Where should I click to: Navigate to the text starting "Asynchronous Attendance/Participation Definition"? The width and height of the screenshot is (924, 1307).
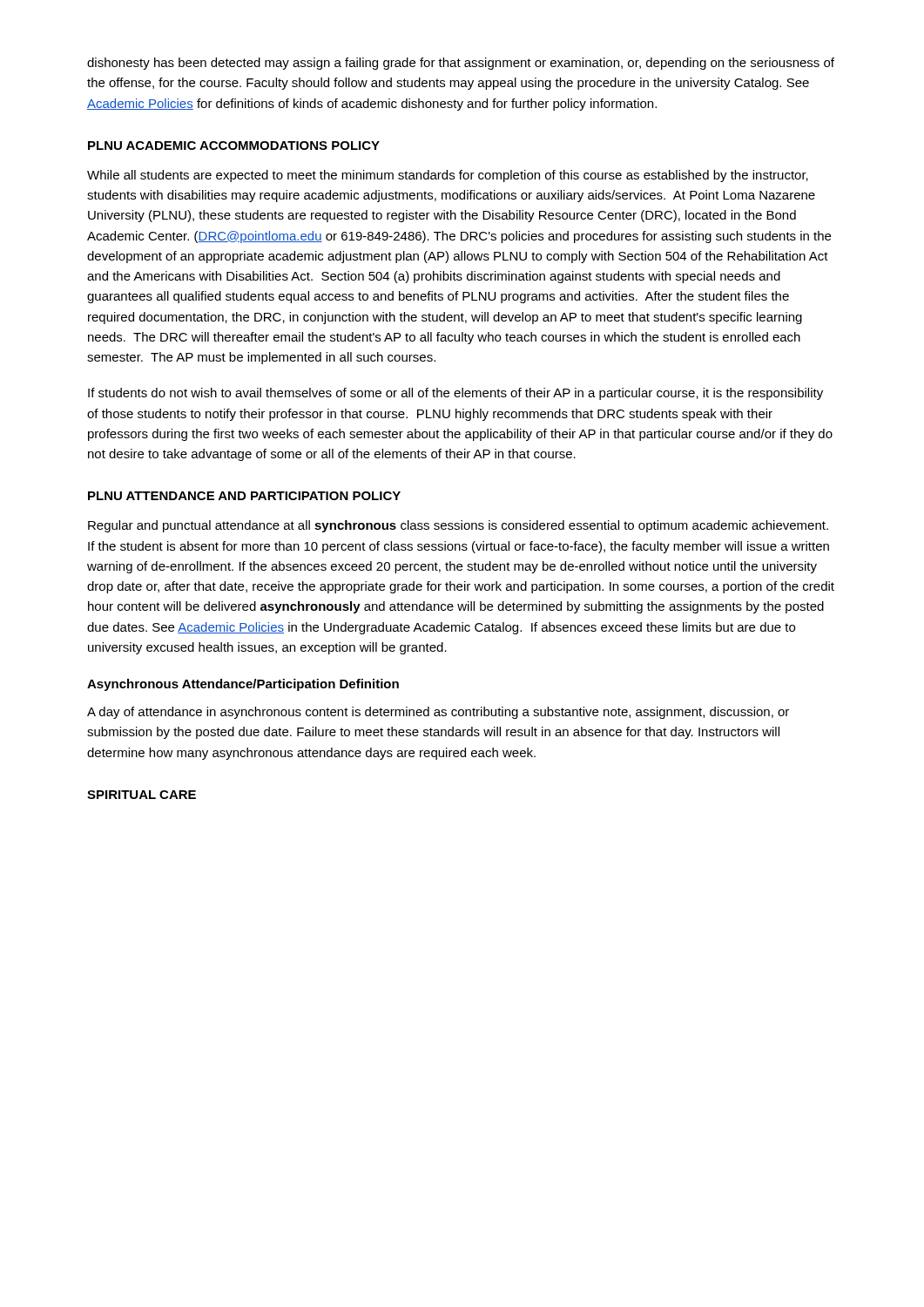pyautogui.click(x=243, y=684)
